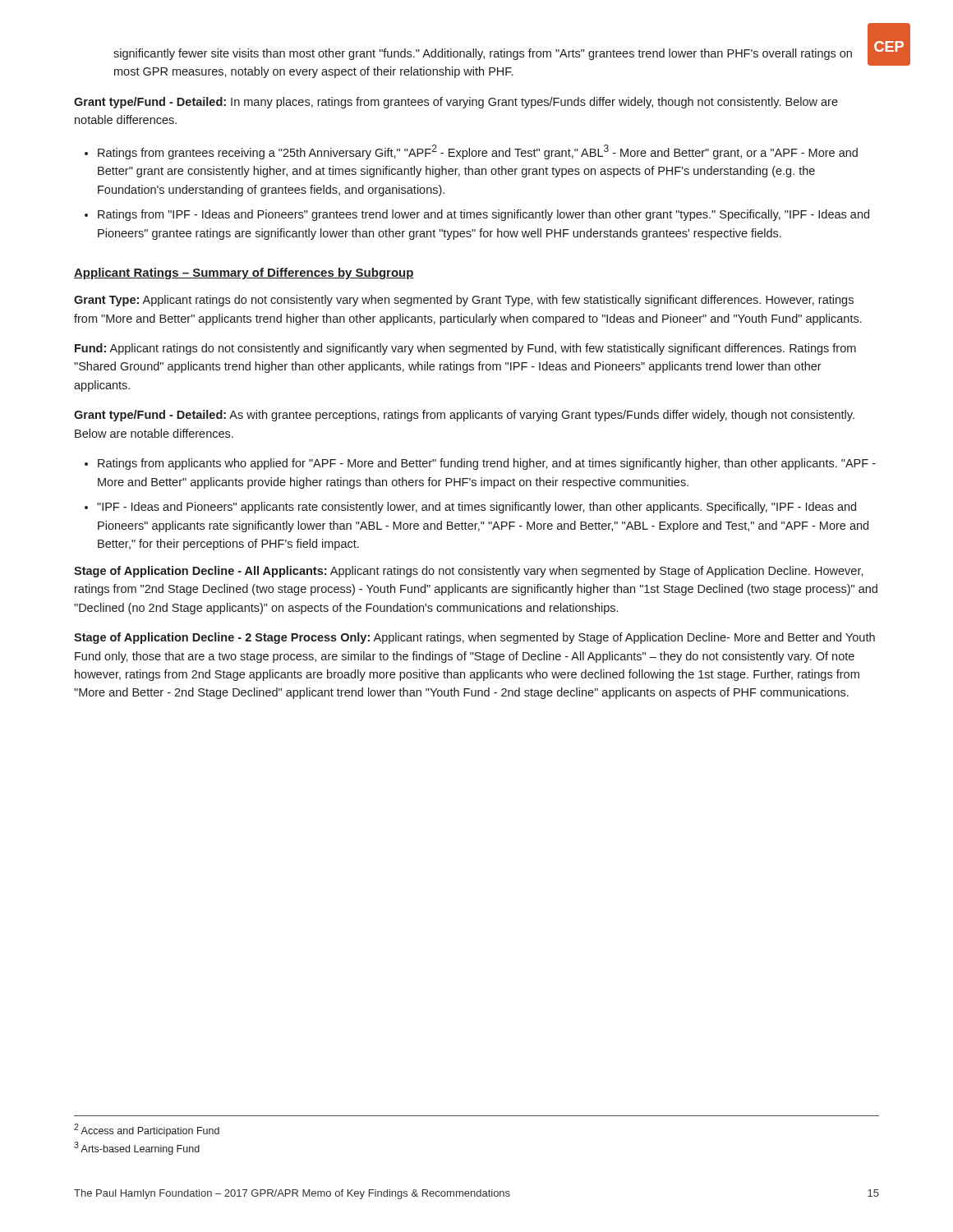Click on the footnote that reads "2 Access and Participation Fund"

[x=147, y=1130]
